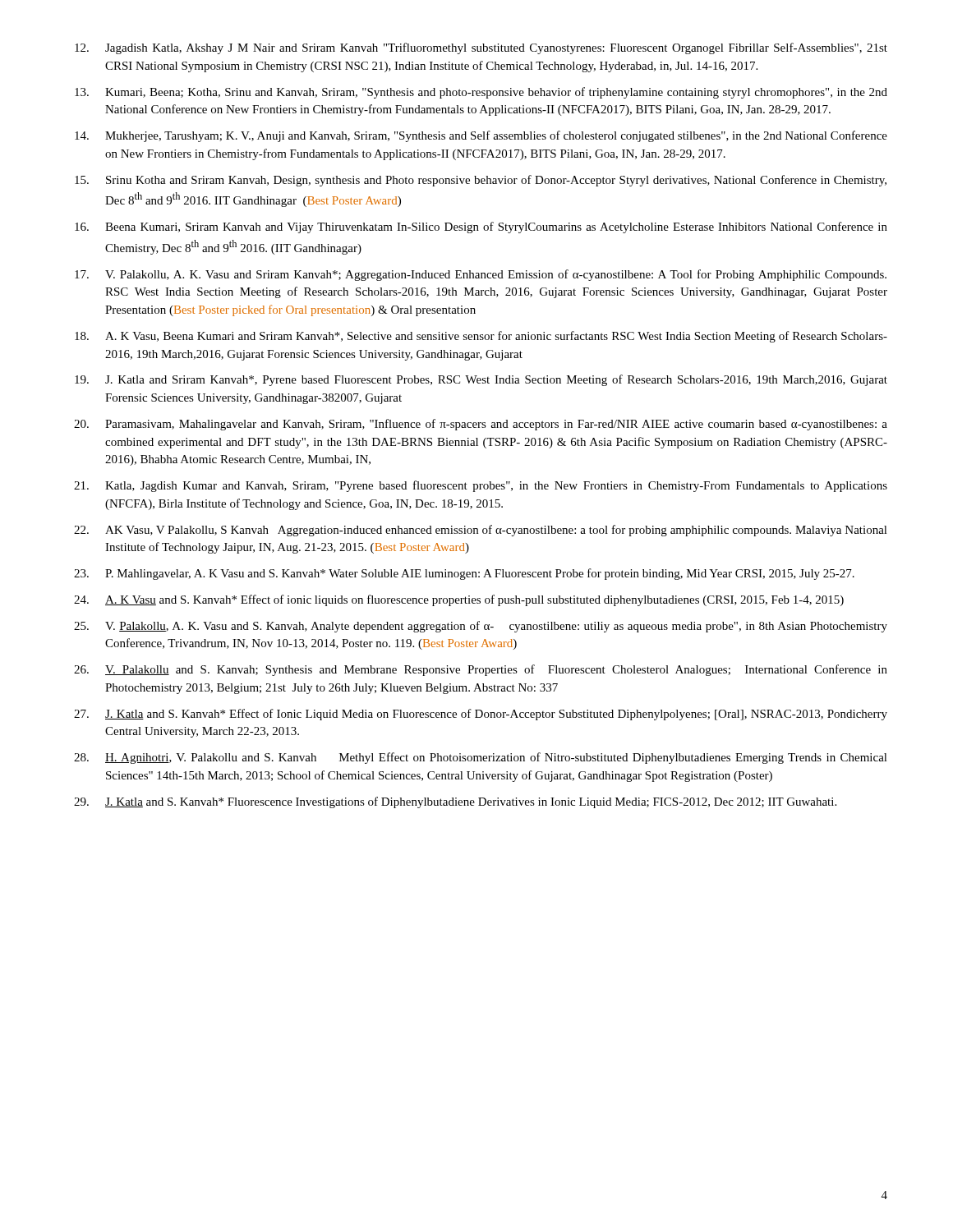Where is the passage that starts "28. H. Agnihotri,"?
Screen dimensions: 1232x953
pos(481,767)
